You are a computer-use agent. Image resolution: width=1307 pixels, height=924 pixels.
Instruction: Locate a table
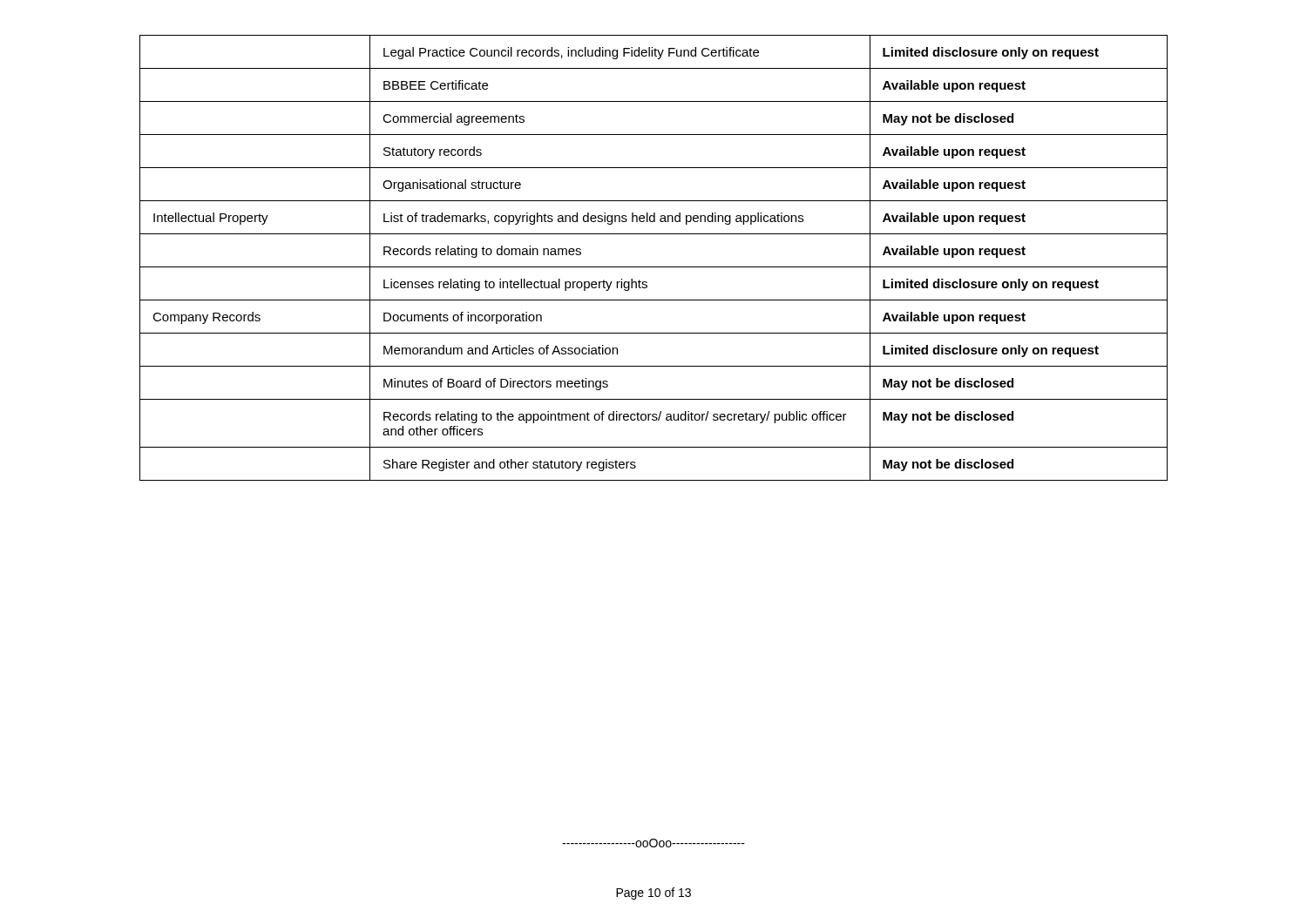pyautogui.click(x=654, y=258)
